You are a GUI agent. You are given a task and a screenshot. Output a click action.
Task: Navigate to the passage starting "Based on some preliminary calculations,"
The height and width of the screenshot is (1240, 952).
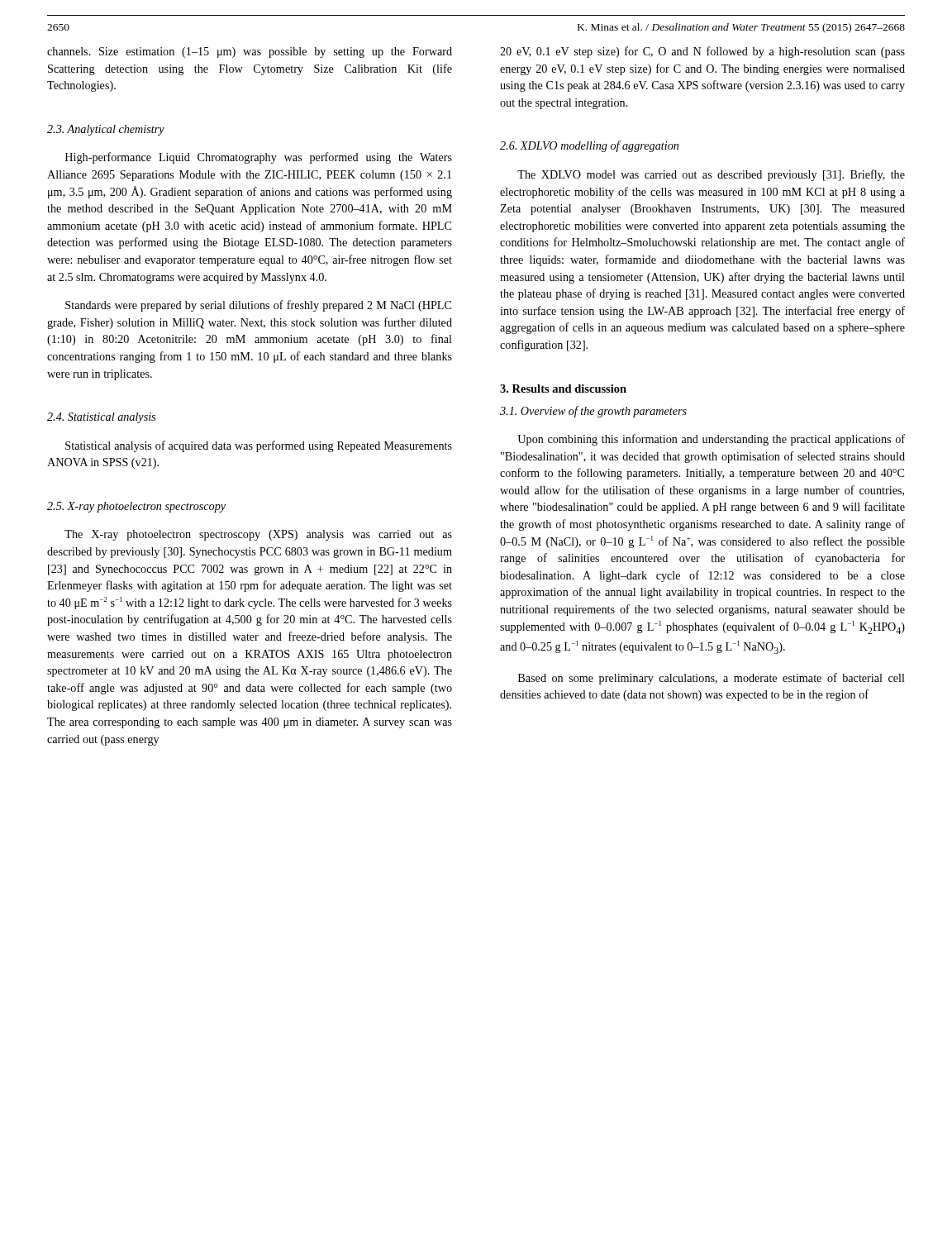[702, 686]
